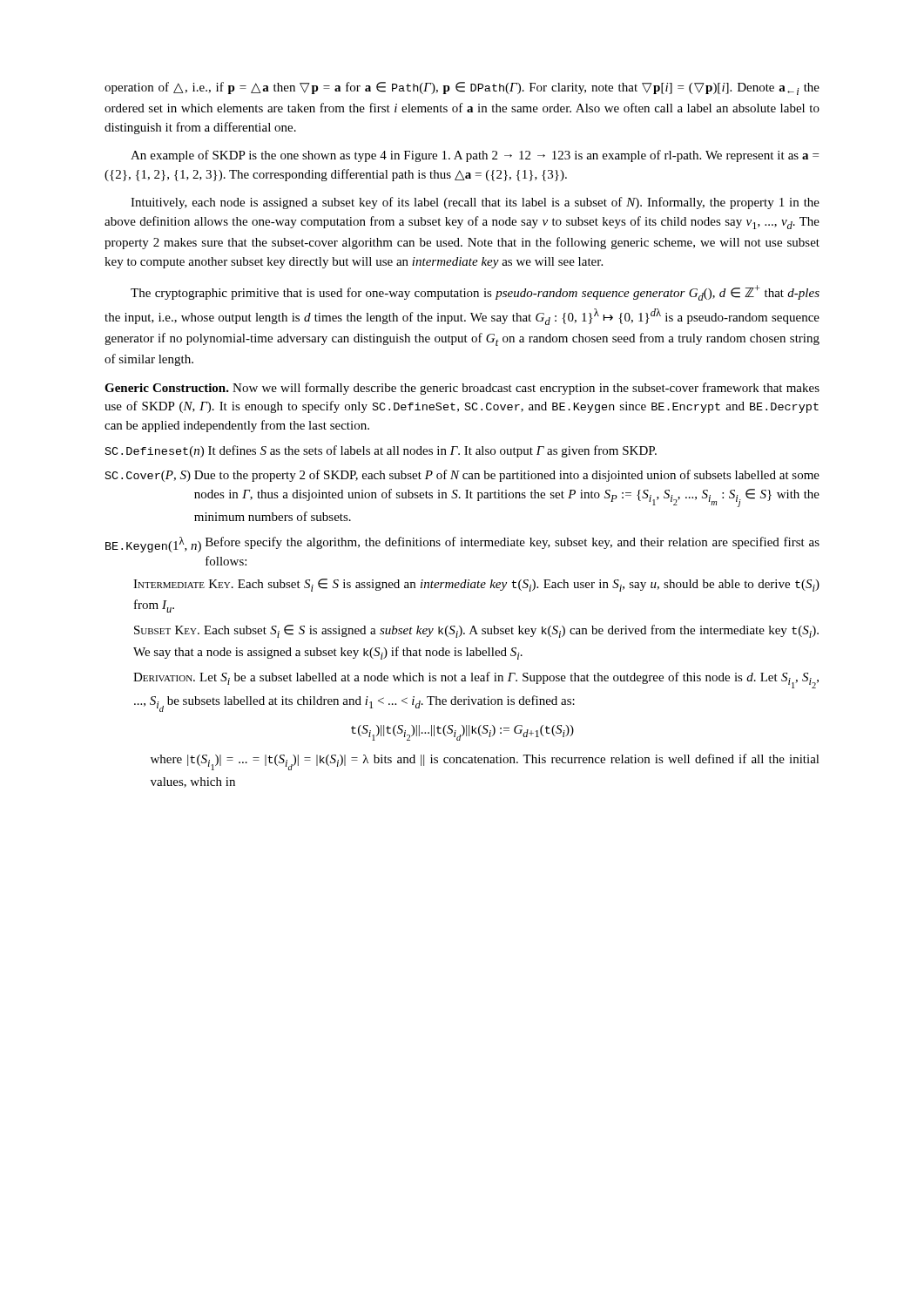Find the block on this page that starts "Intuitively, each node is assigned a subset"
The height and width of the screenshot is (1307, 924).
[x=462, y=233]
